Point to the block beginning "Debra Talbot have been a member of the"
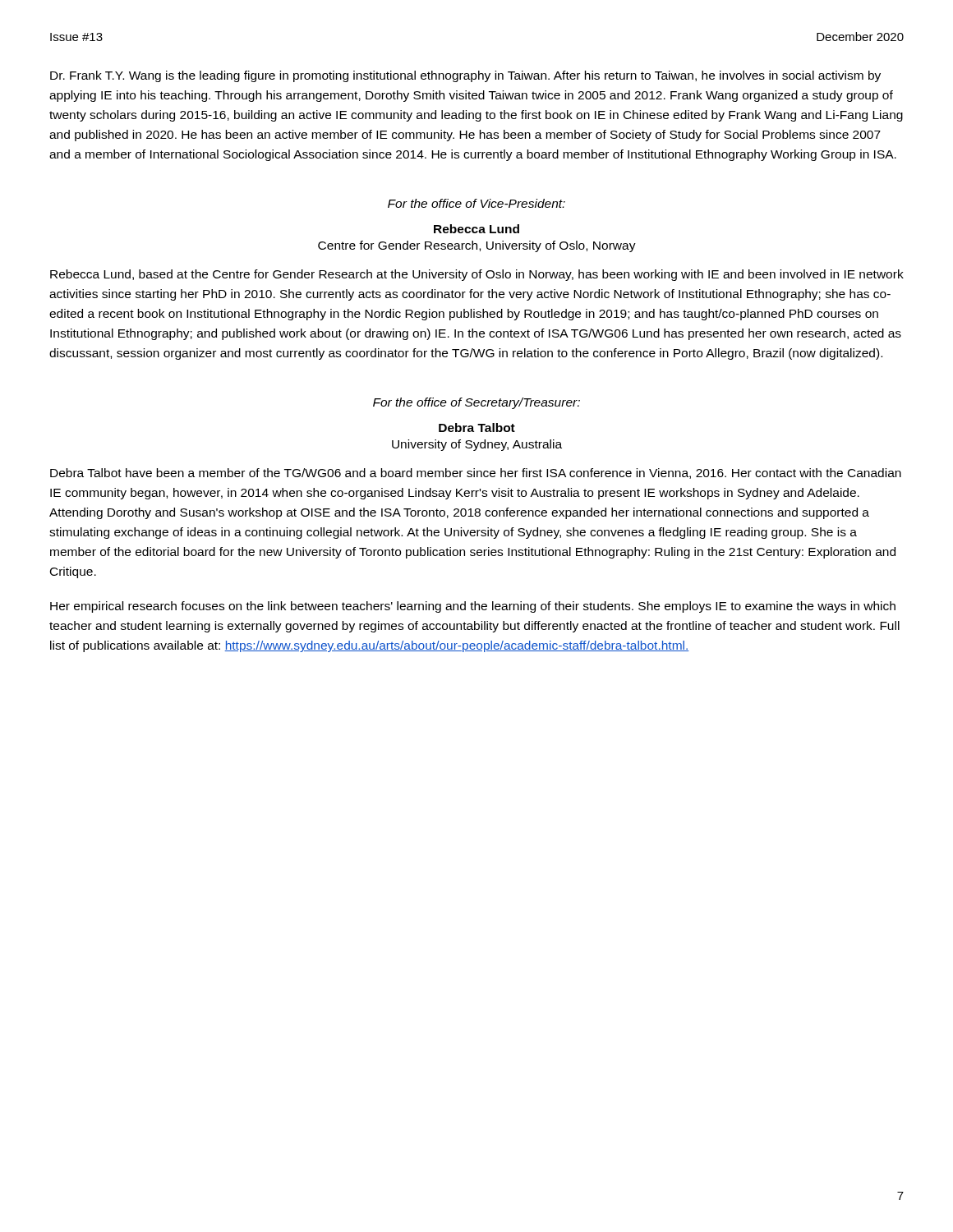Image resolution: width=953 pixels, height=1232 pixels. pos(475,522)
